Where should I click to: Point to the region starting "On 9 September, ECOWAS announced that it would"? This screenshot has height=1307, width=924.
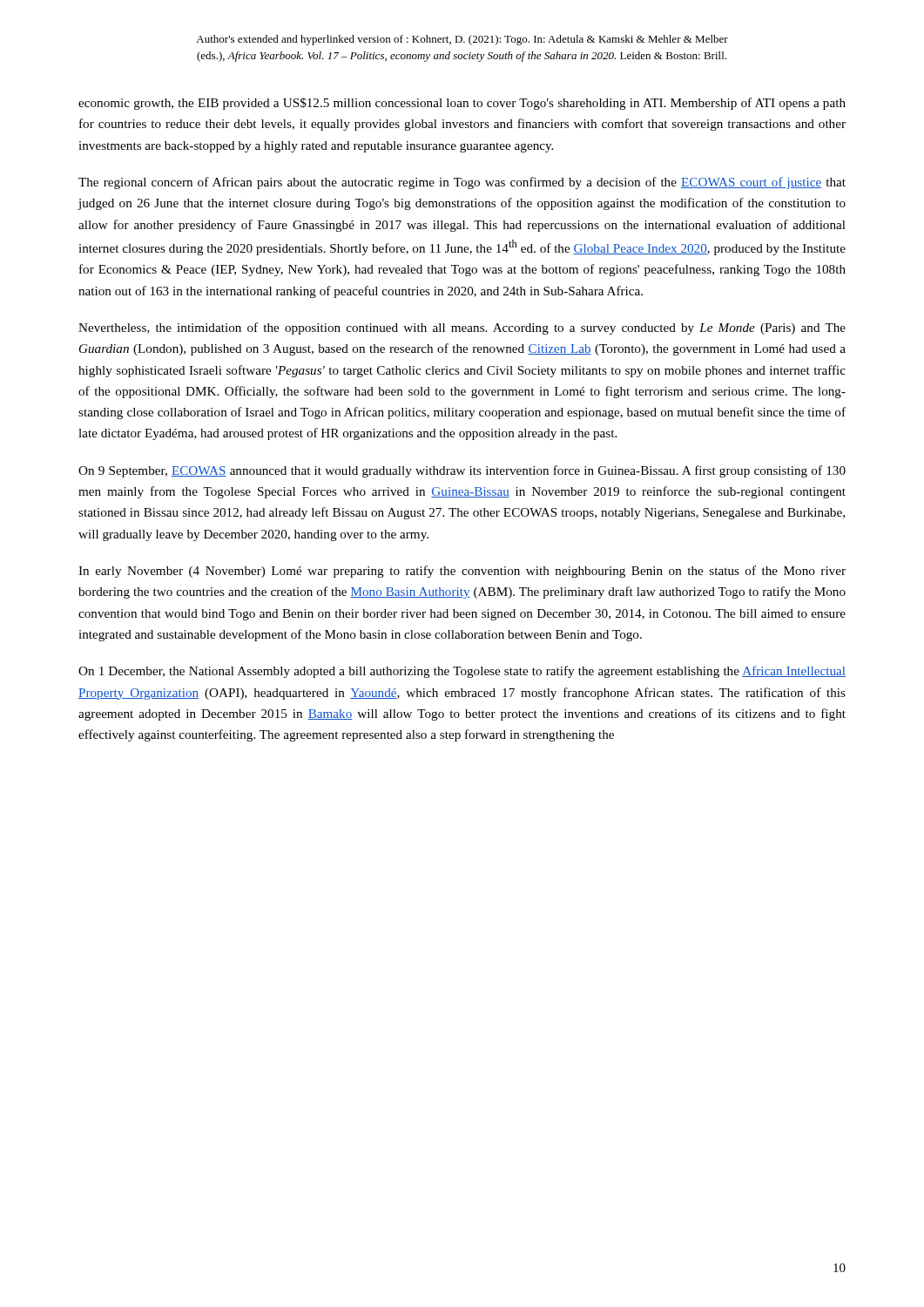tap(462, 502)
